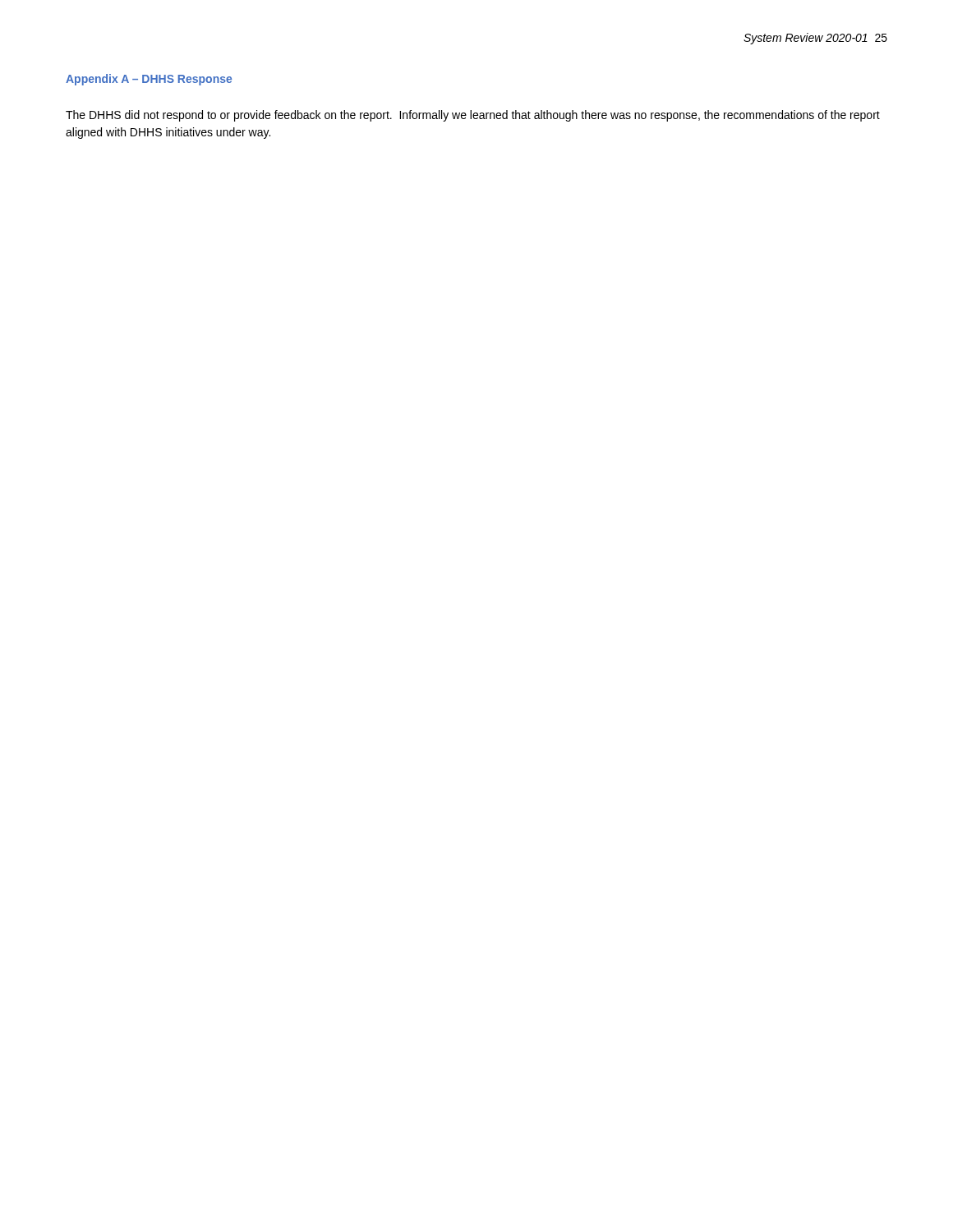Click the passage that begins "The DHHS did"

(473, 124)
